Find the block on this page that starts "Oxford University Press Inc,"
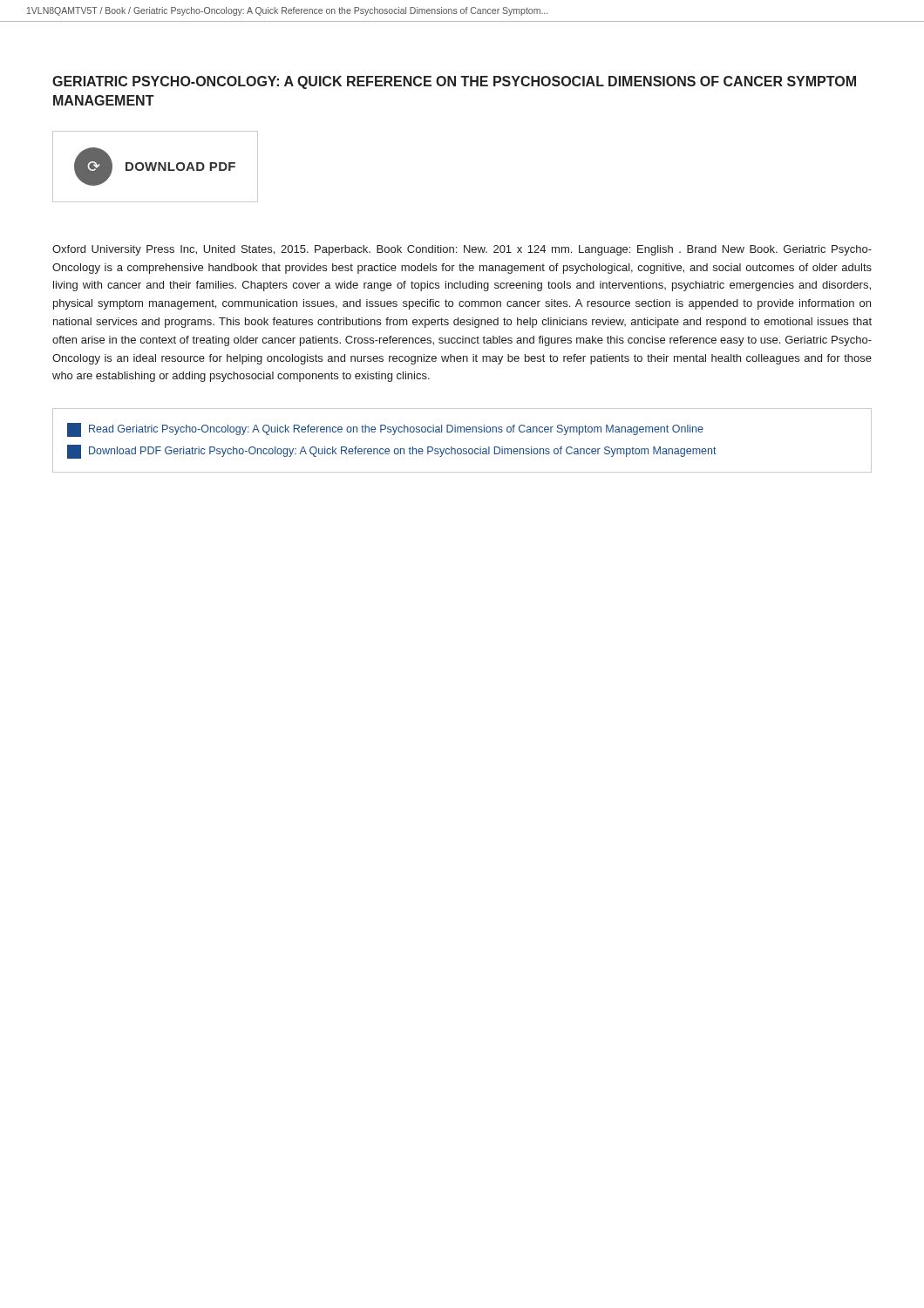The height and width of the screenshot is (1308, 924). coord(462,312)
